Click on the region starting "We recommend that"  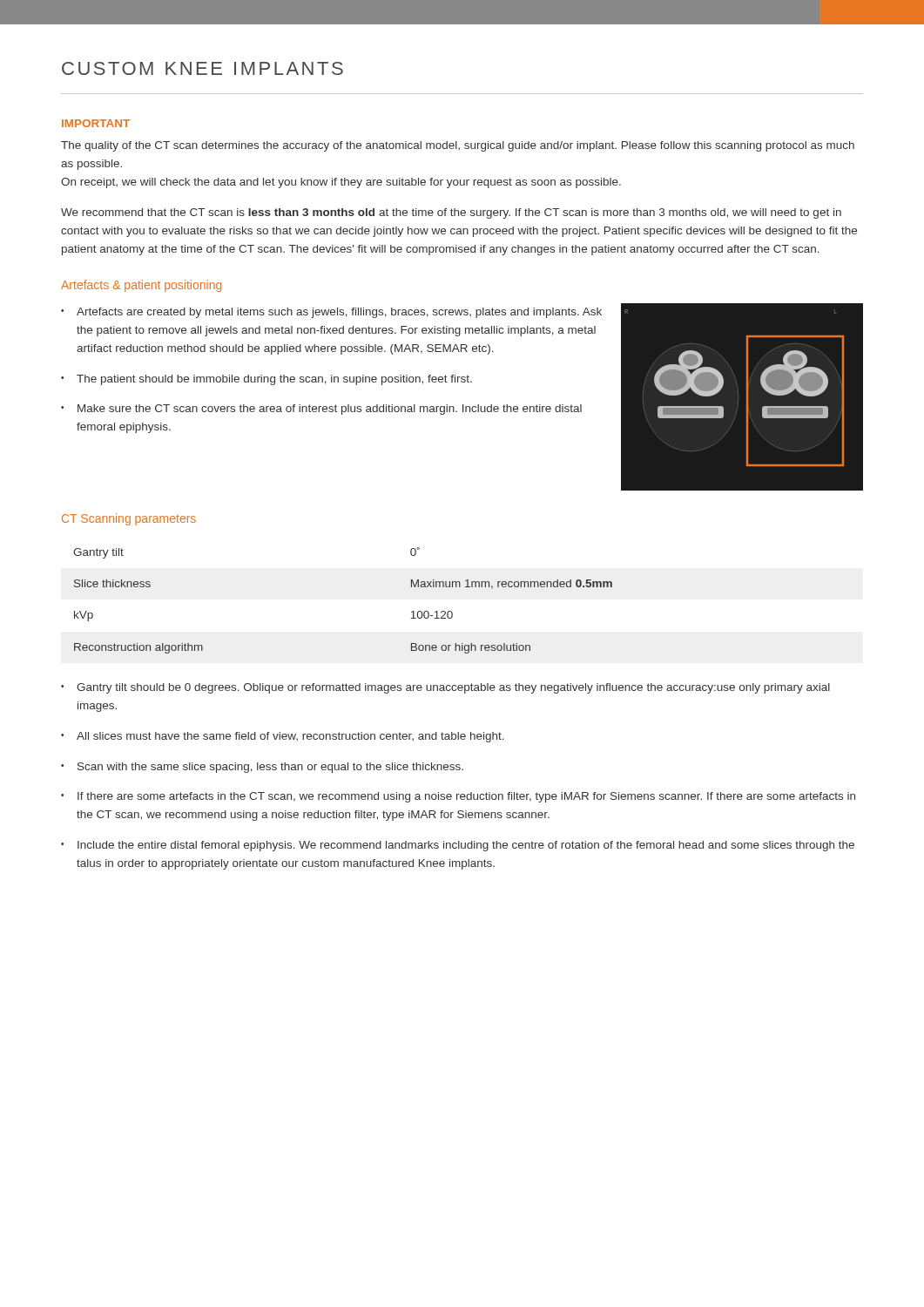click(x=459, y=230)
